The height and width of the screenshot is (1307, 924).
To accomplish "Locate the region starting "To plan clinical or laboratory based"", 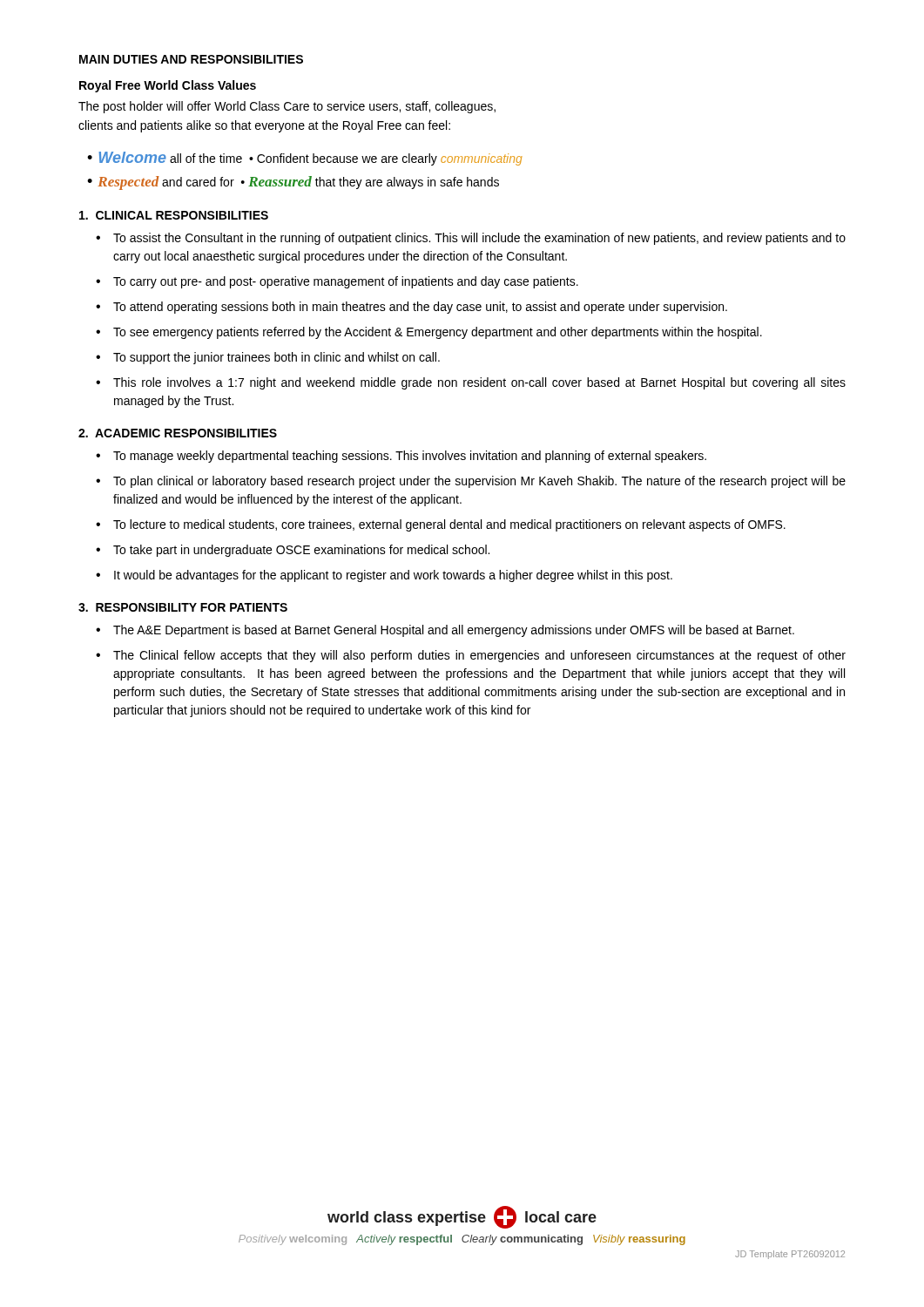I will pyautogui.click(x=479, y=490).
